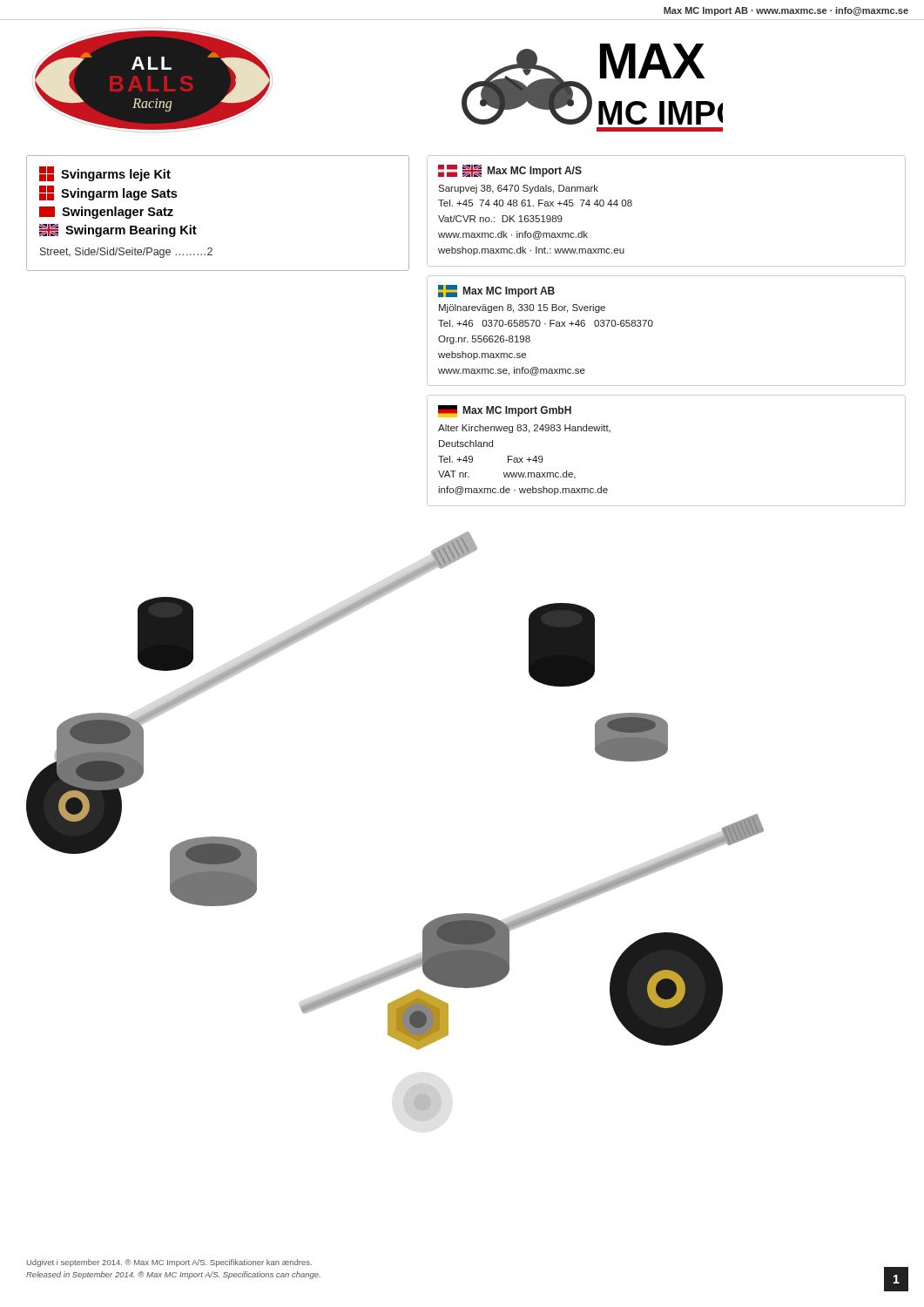Viewport: 924px width, 1307px height.
Task: Locate the text "Svingarm lage Sats"
Action: (x=119, y=193)
